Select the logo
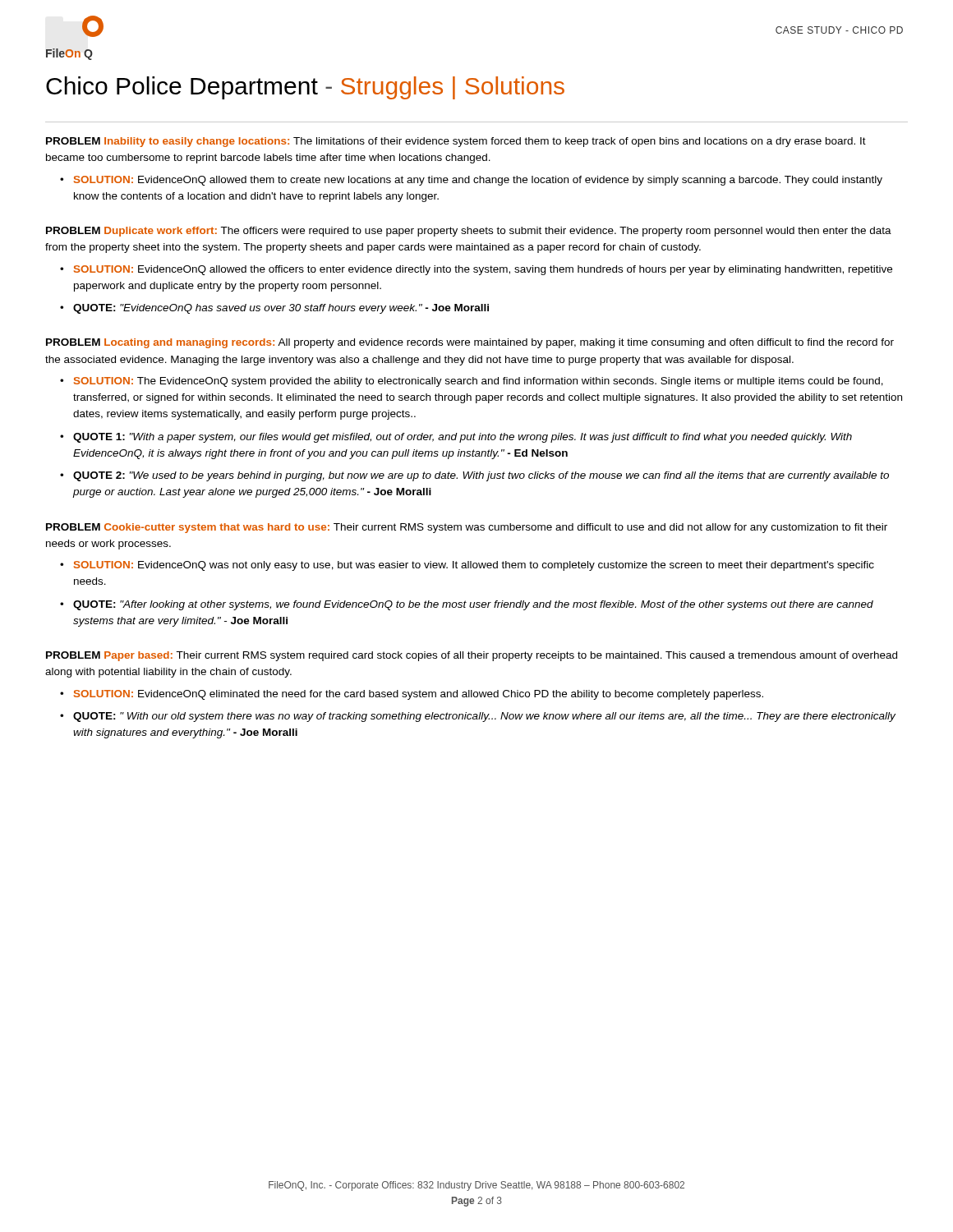The width and height of the screenshot is (953, 1232). (x=82, y=39)
